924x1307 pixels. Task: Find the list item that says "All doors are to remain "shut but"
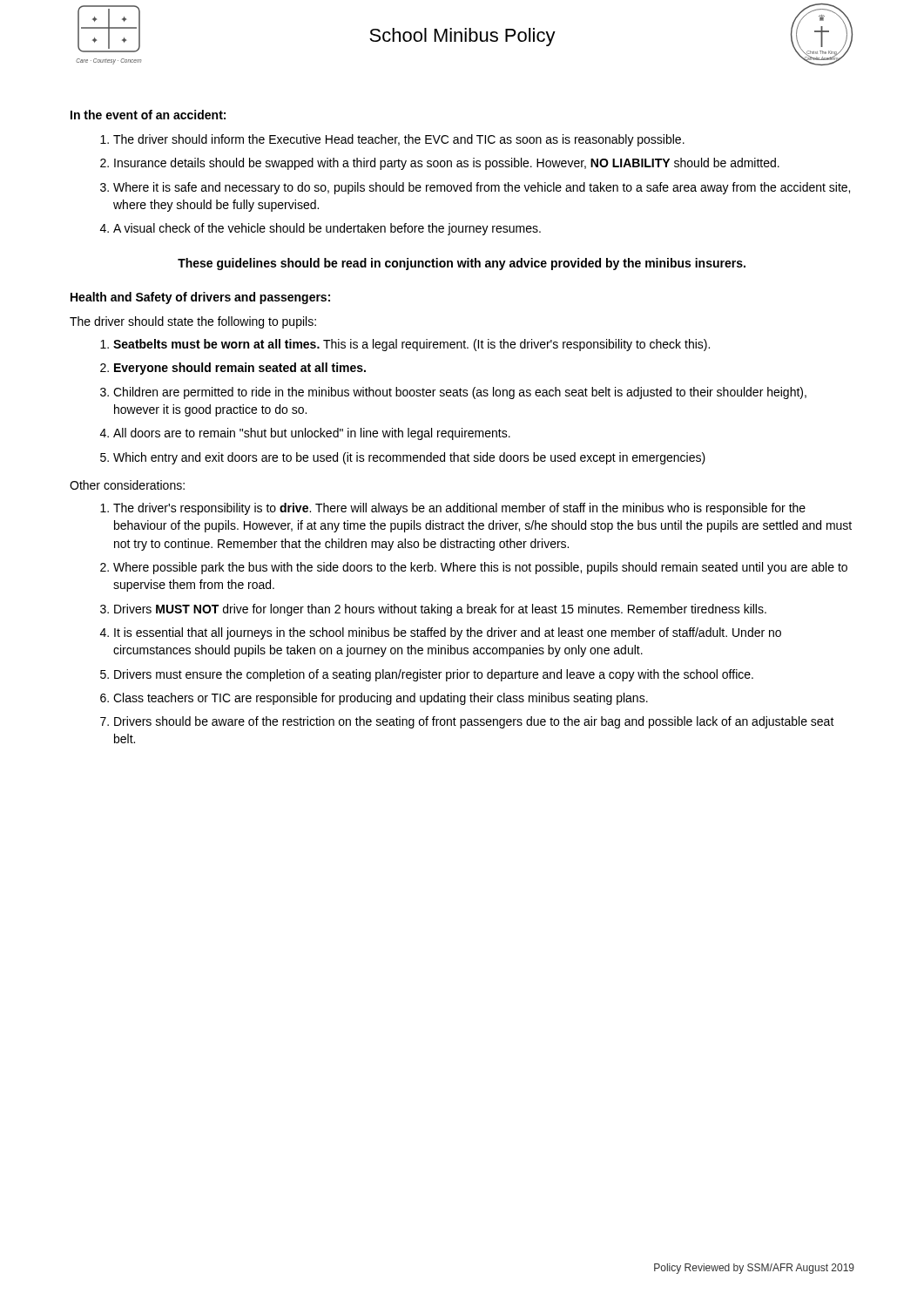[x=462, y=433]
